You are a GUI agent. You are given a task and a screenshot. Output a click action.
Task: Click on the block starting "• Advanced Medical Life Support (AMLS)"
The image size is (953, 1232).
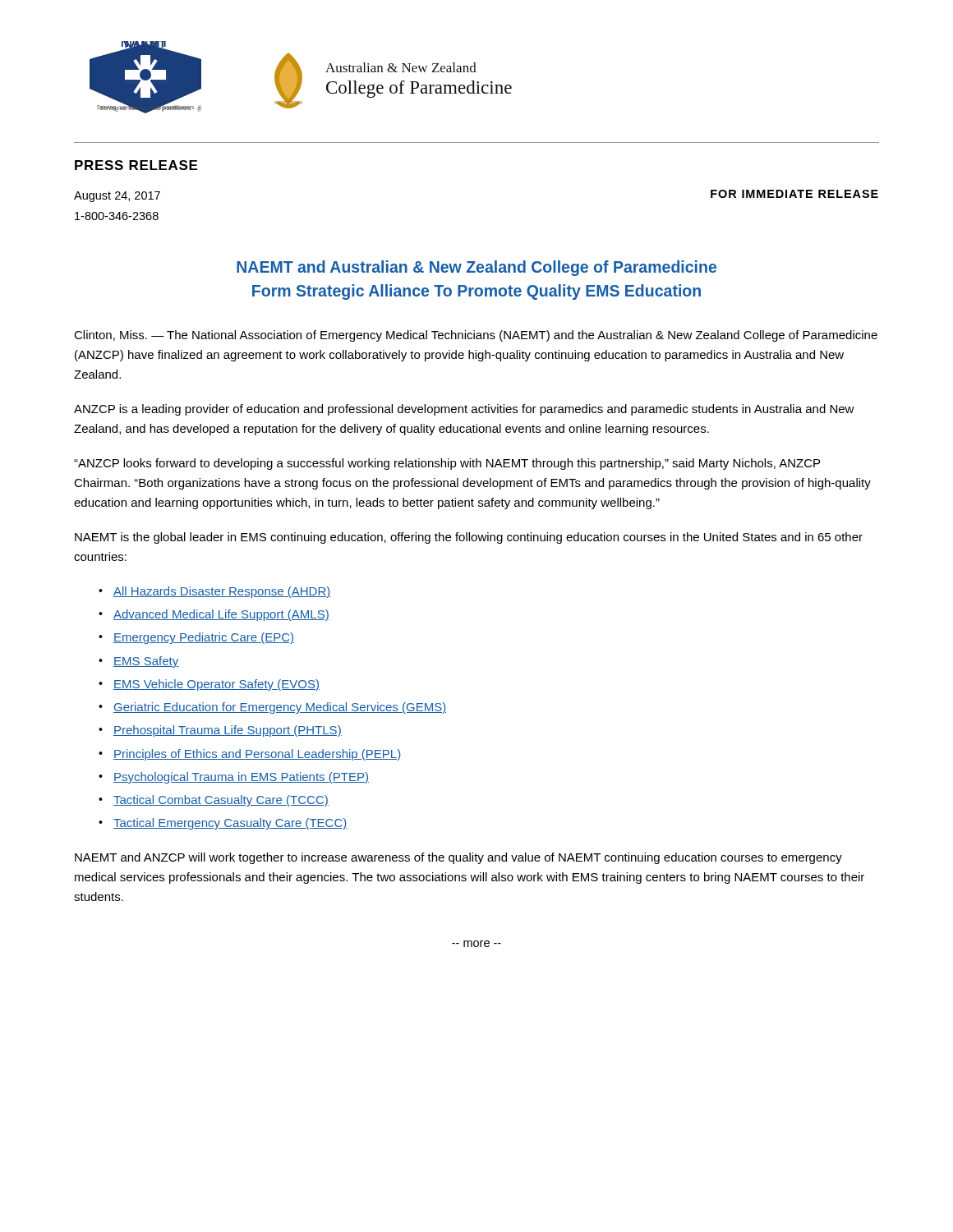click(214, 614)
